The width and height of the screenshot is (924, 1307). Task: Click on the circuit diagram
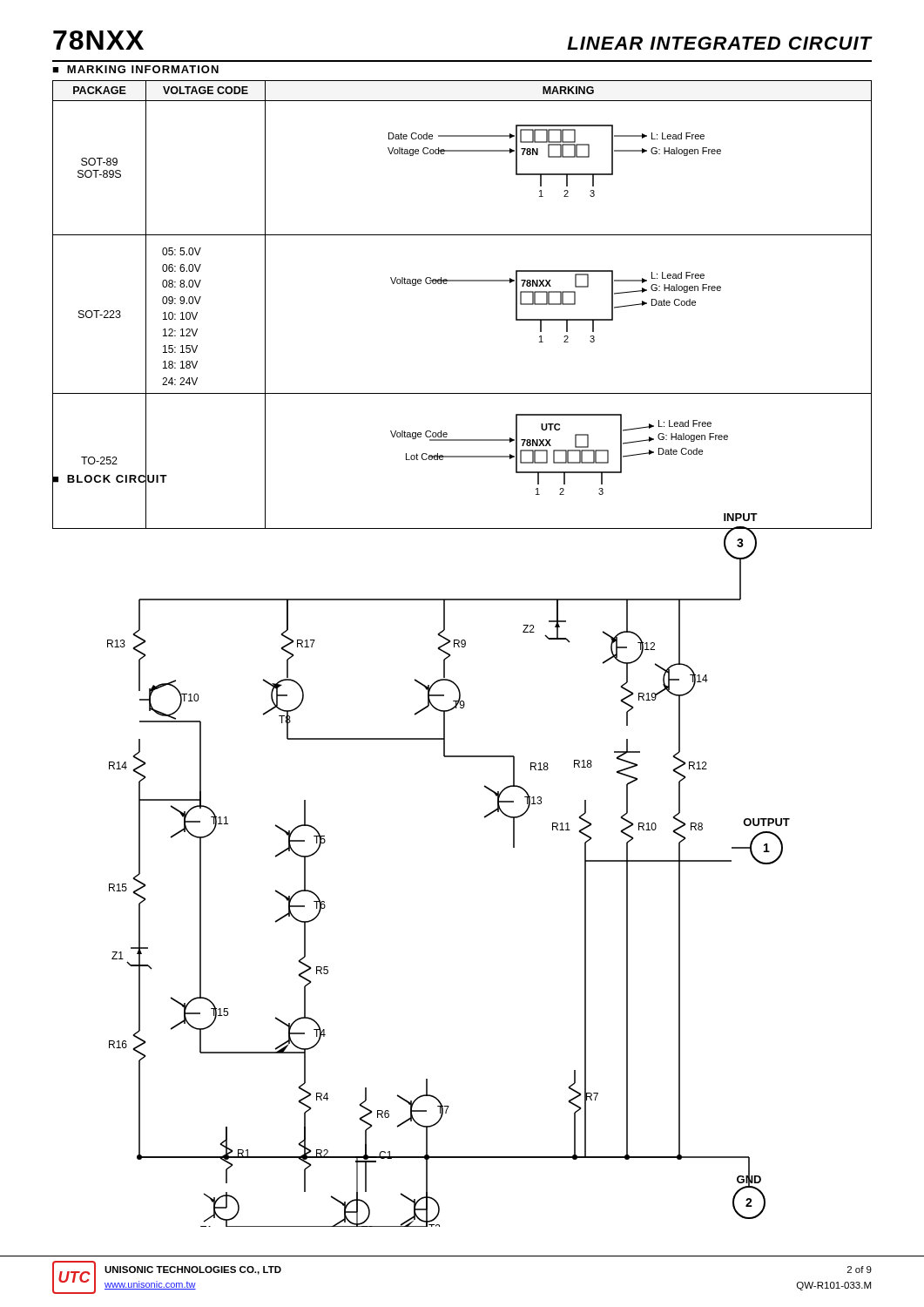(462, 861)
